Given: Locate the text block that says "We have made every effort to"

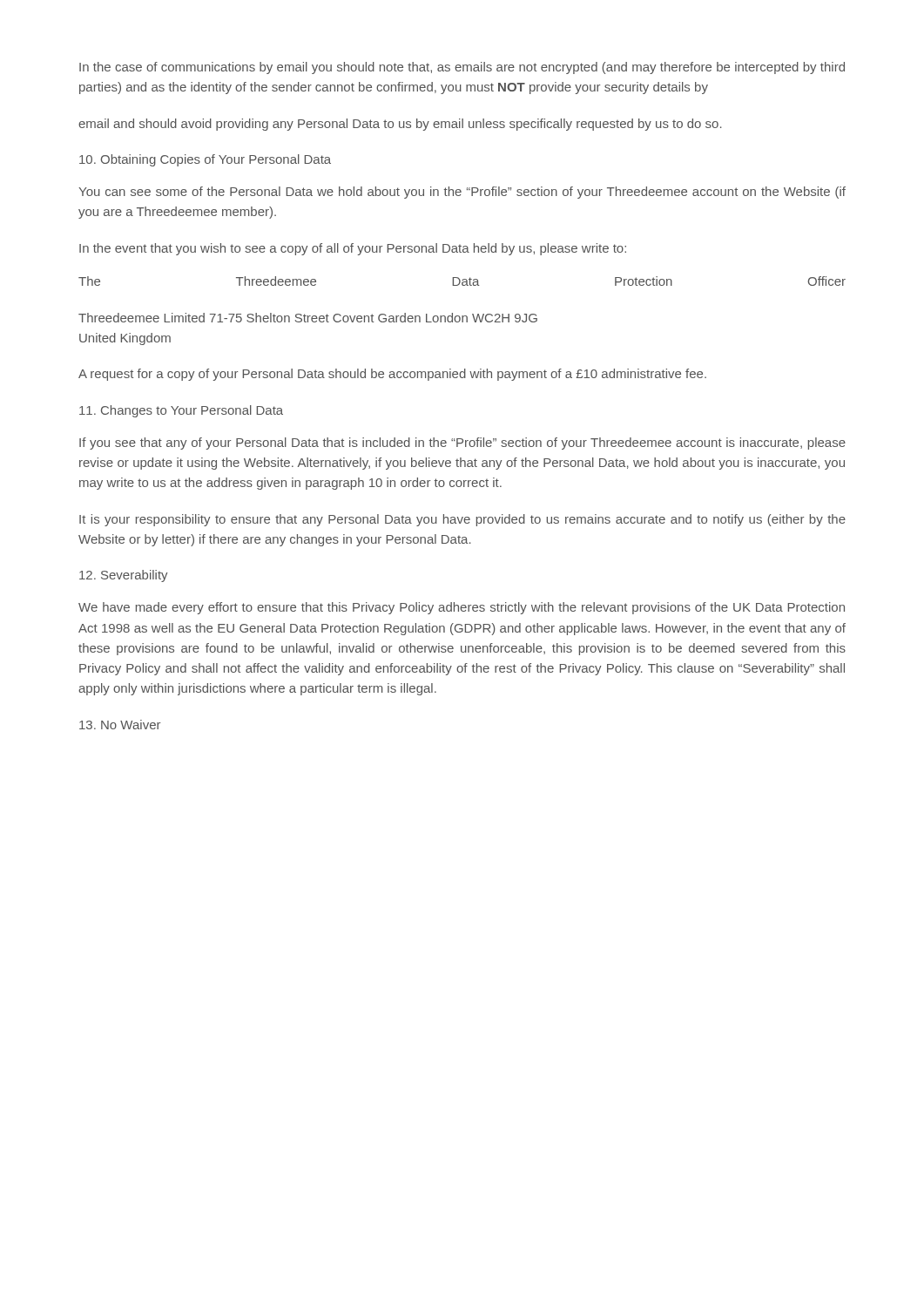Looking at the screenshot, I should coord(462,648).
